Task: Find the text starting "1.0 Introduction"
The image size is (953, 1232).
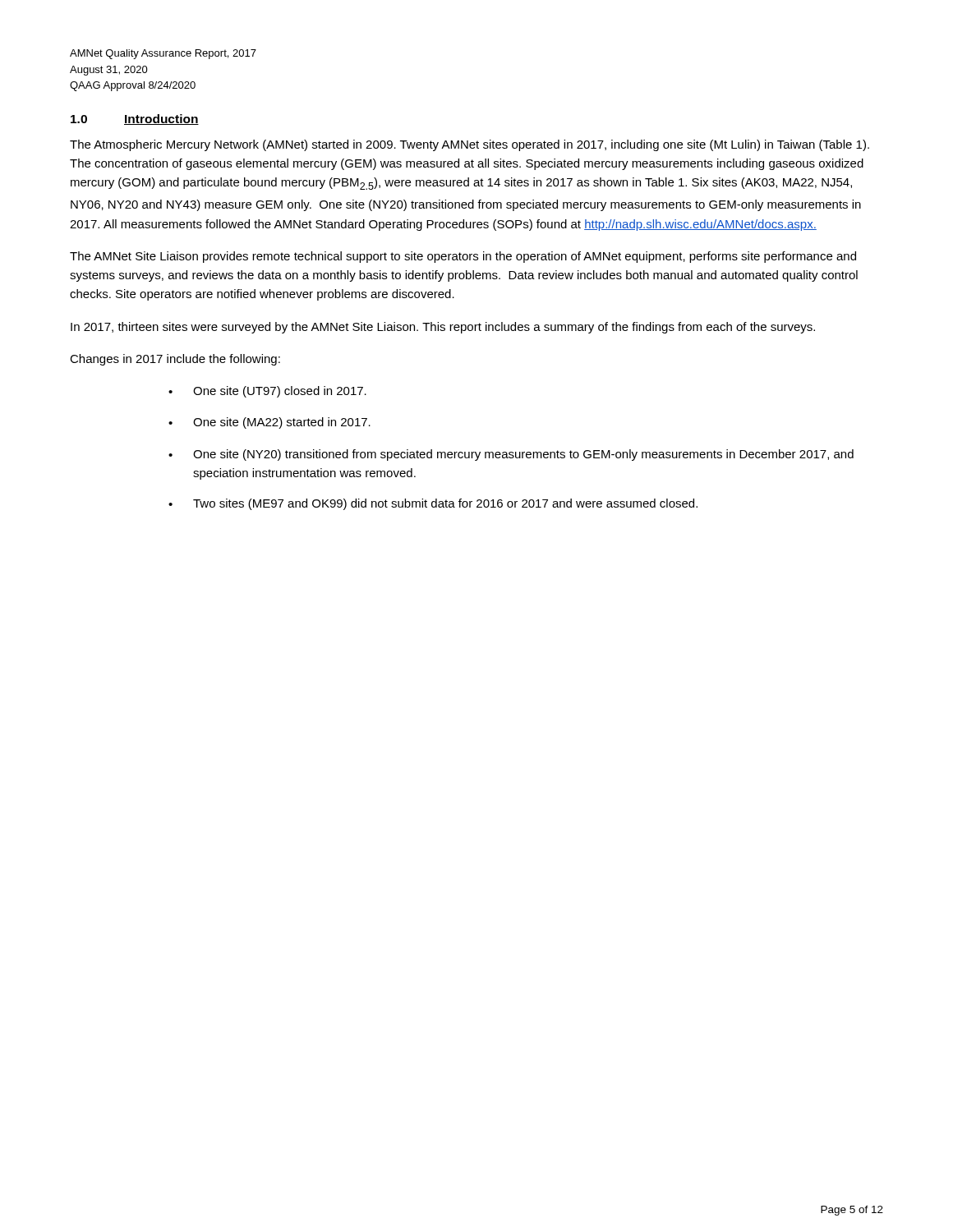Action: 134,119
